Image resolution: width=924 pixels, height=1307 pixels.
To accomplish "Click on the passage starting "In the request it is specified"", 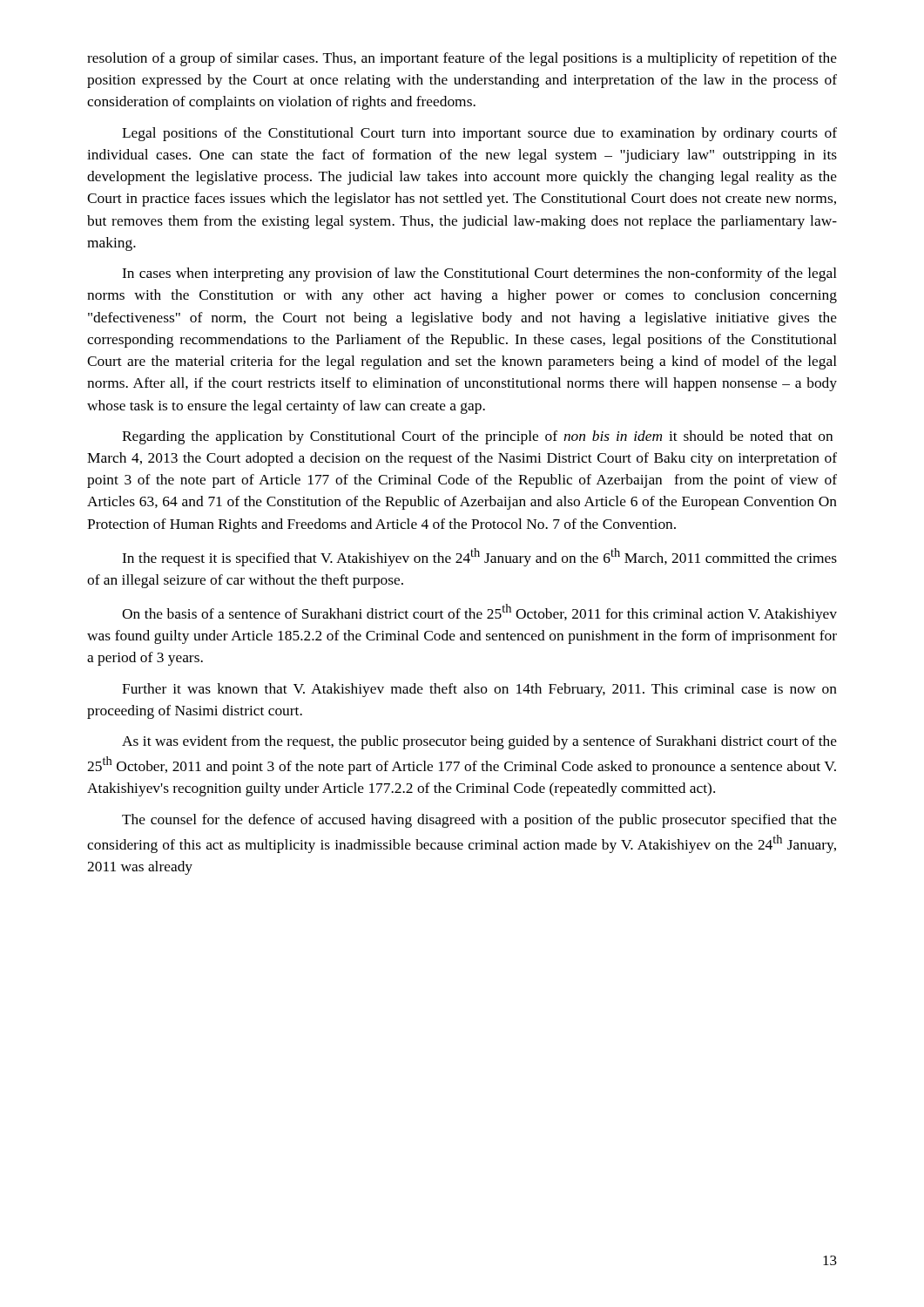I will [462, 567].
